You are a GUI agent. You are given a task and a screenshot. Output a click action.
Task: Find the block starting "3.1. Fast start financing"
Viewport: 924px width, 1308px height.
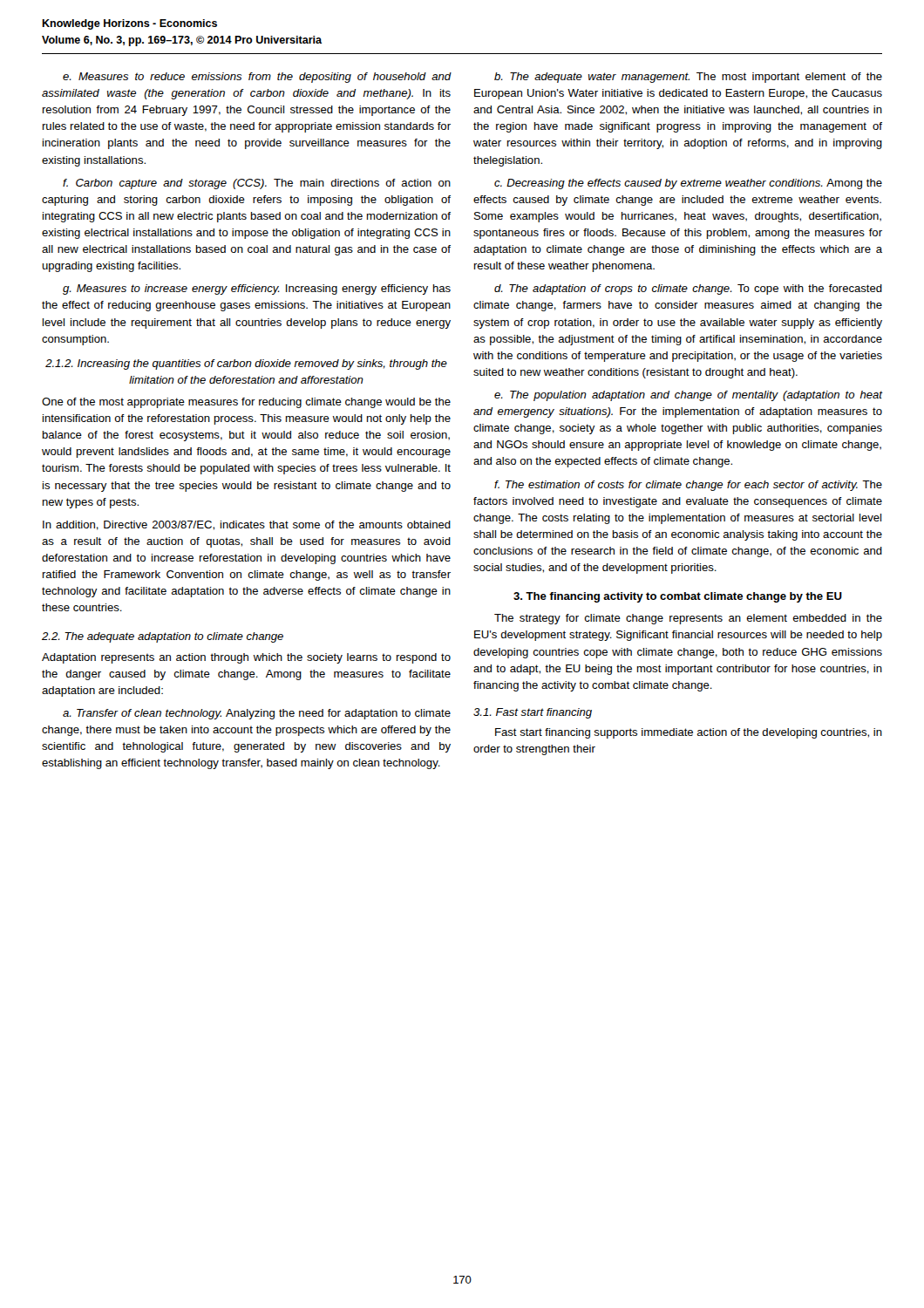[533, 713]
